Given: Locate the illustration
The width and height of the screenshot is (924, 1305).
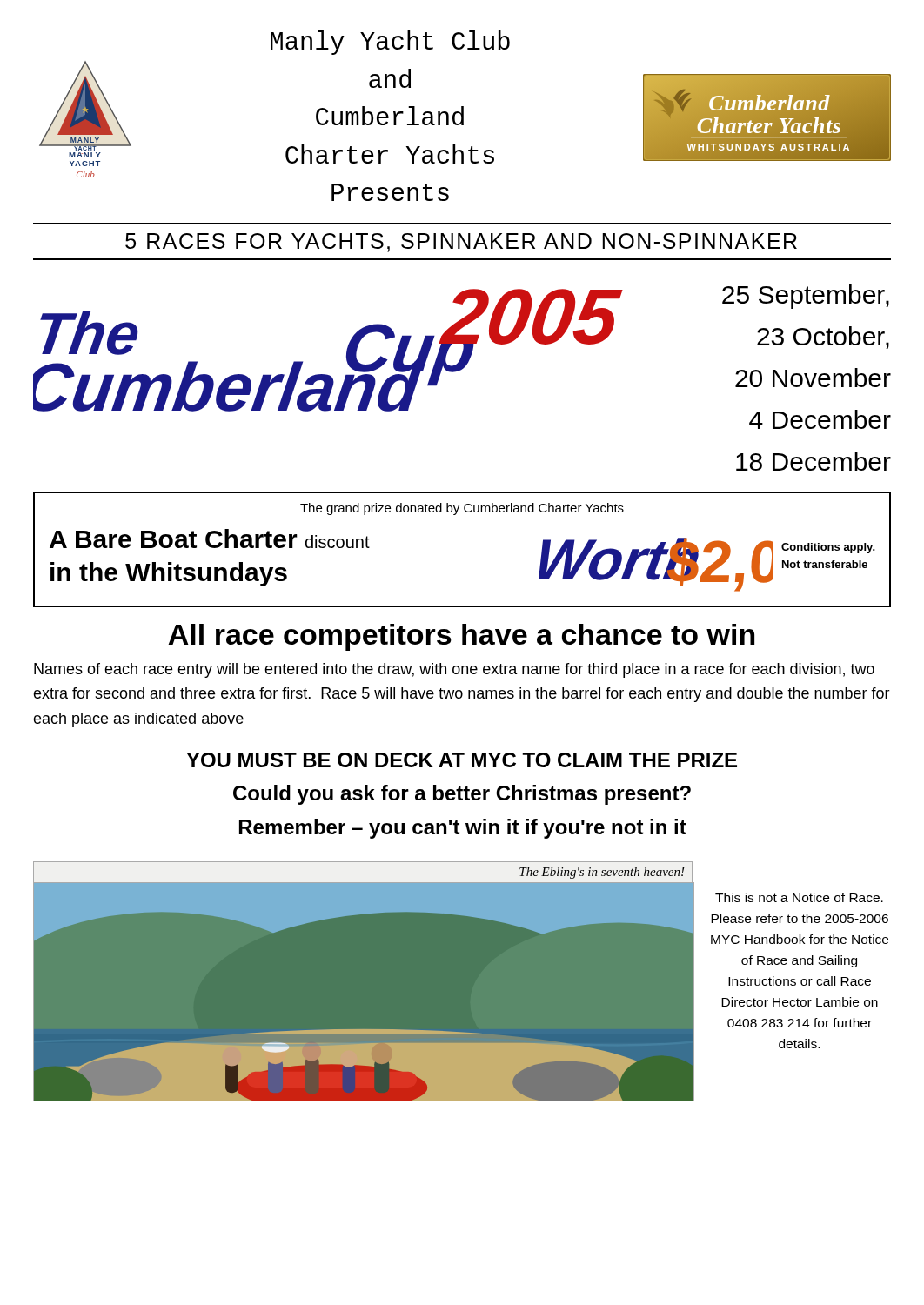Looking at the screenshot, I should pyautogui.click(x=355, y=351).
